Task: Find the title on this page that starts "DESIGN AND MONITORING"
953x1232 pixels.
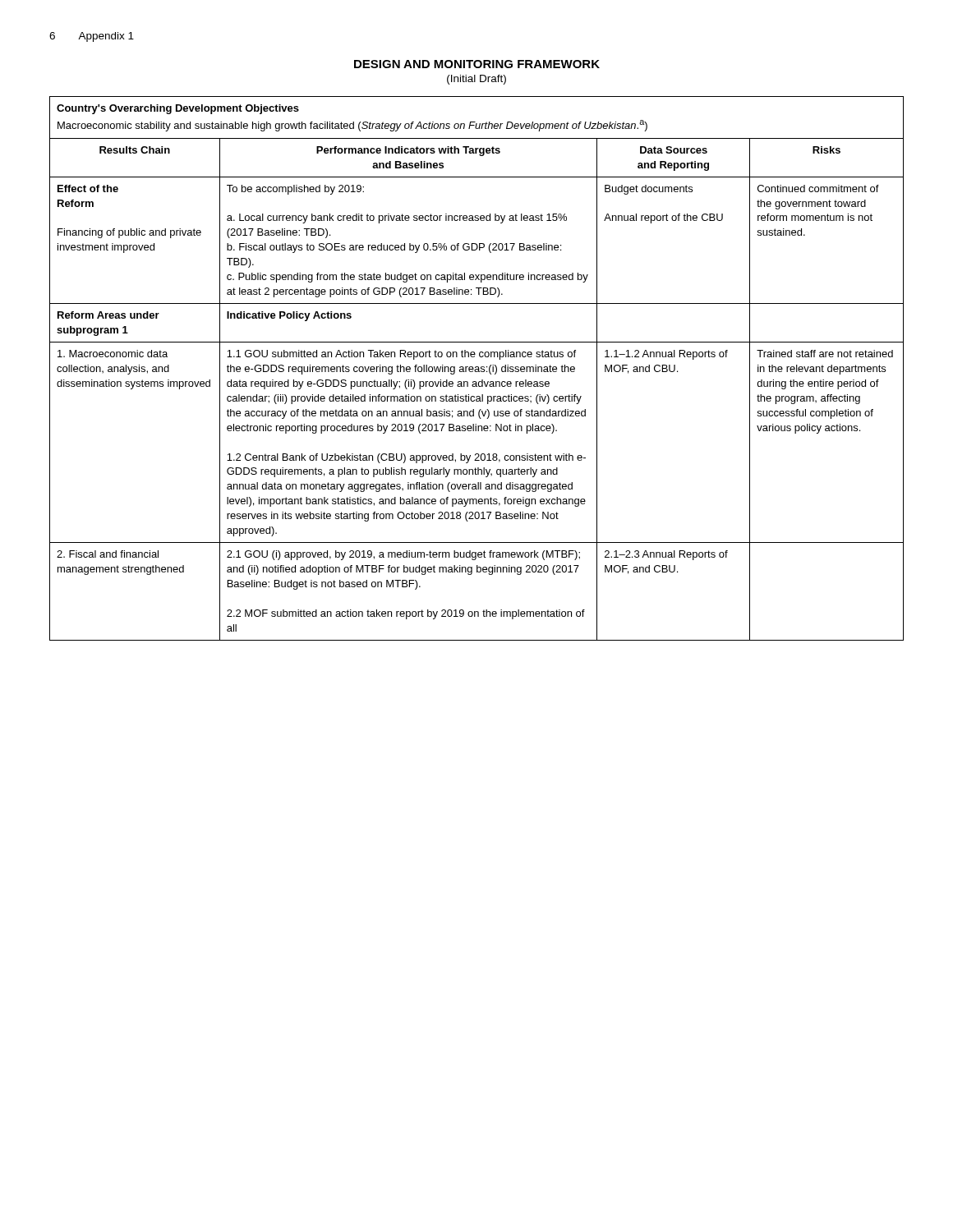Action: [476, 71]
